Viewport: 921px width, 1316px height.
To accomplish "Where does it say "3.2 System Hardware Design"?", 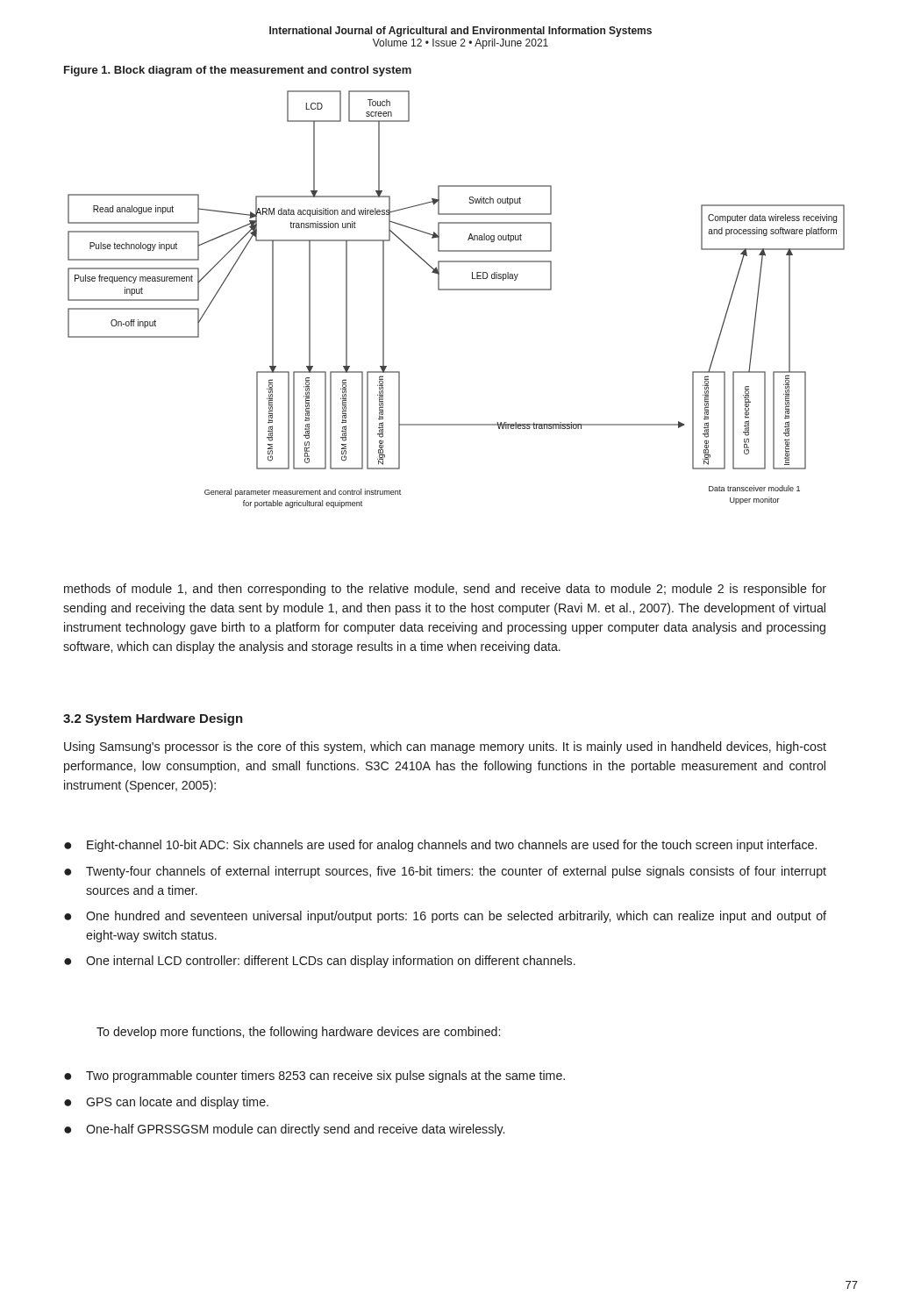I will click(153, 718).
